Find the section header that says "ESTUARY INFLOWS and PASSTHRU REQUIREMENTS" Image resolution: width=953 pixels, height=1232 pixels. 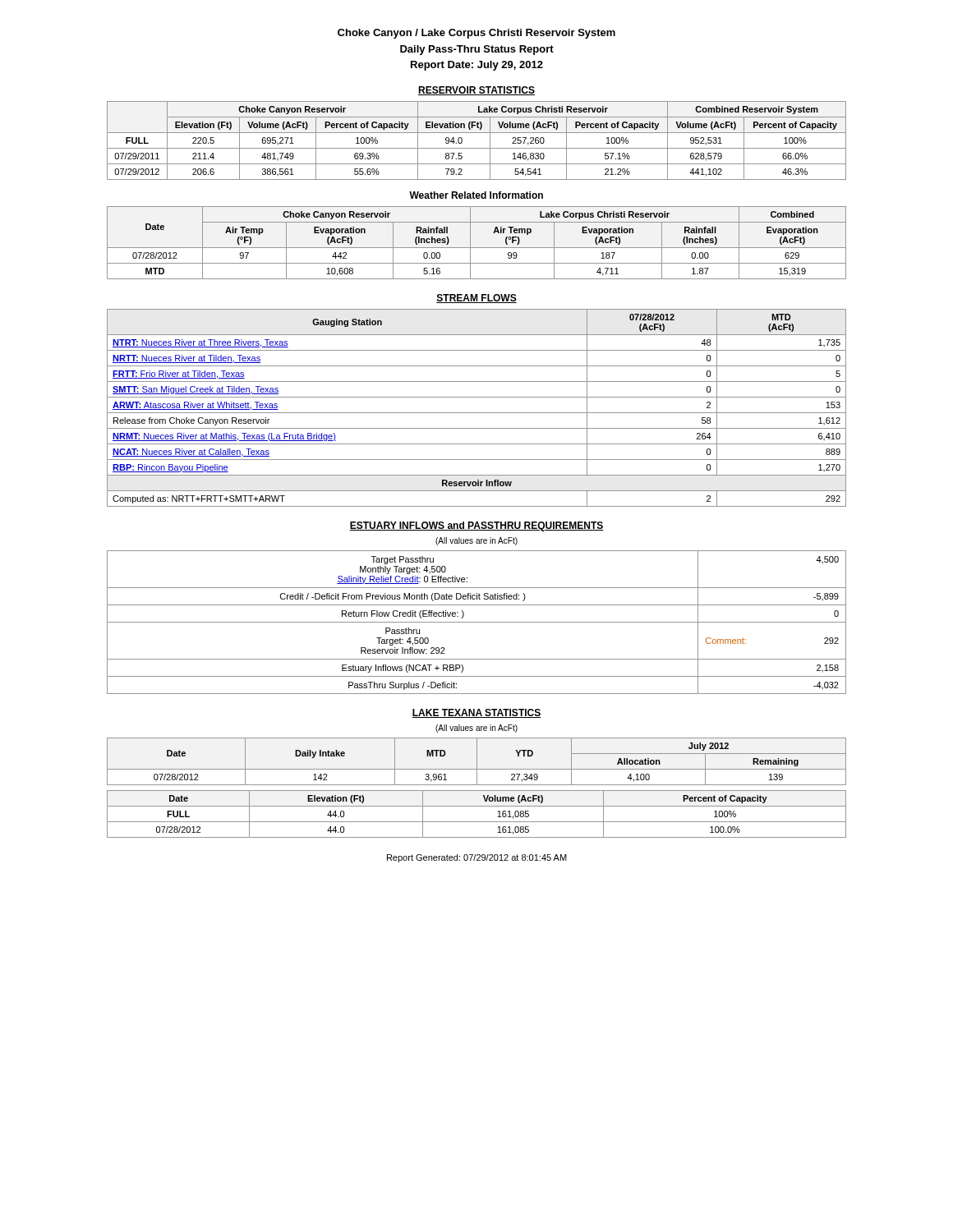476,525
